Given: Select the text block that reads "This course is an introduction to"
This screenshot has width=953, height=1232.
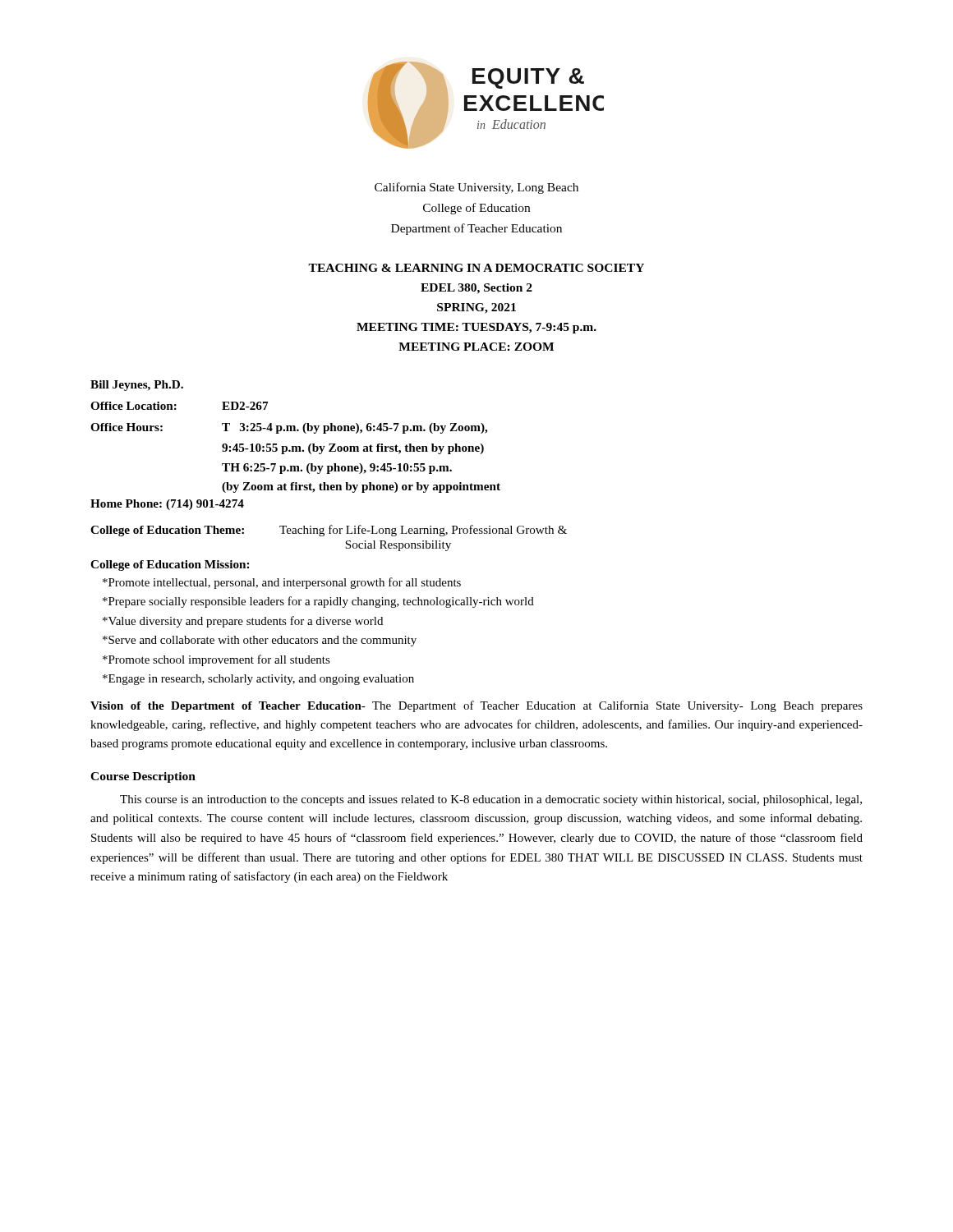Looking at the screenshot, I should 476,838.
